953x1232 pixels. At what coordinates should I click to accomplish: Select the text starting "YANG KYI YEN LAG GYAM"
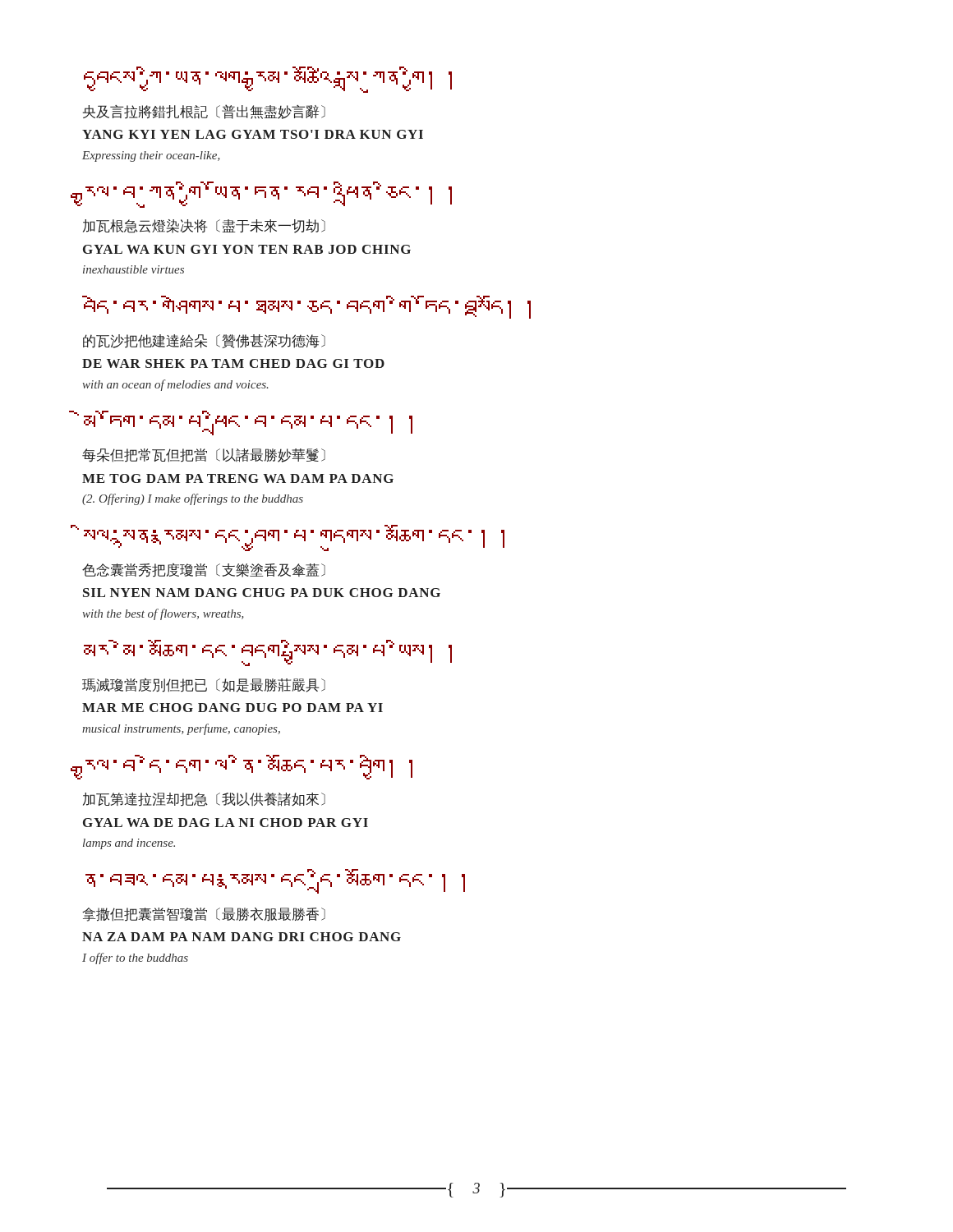click(253, 134)
